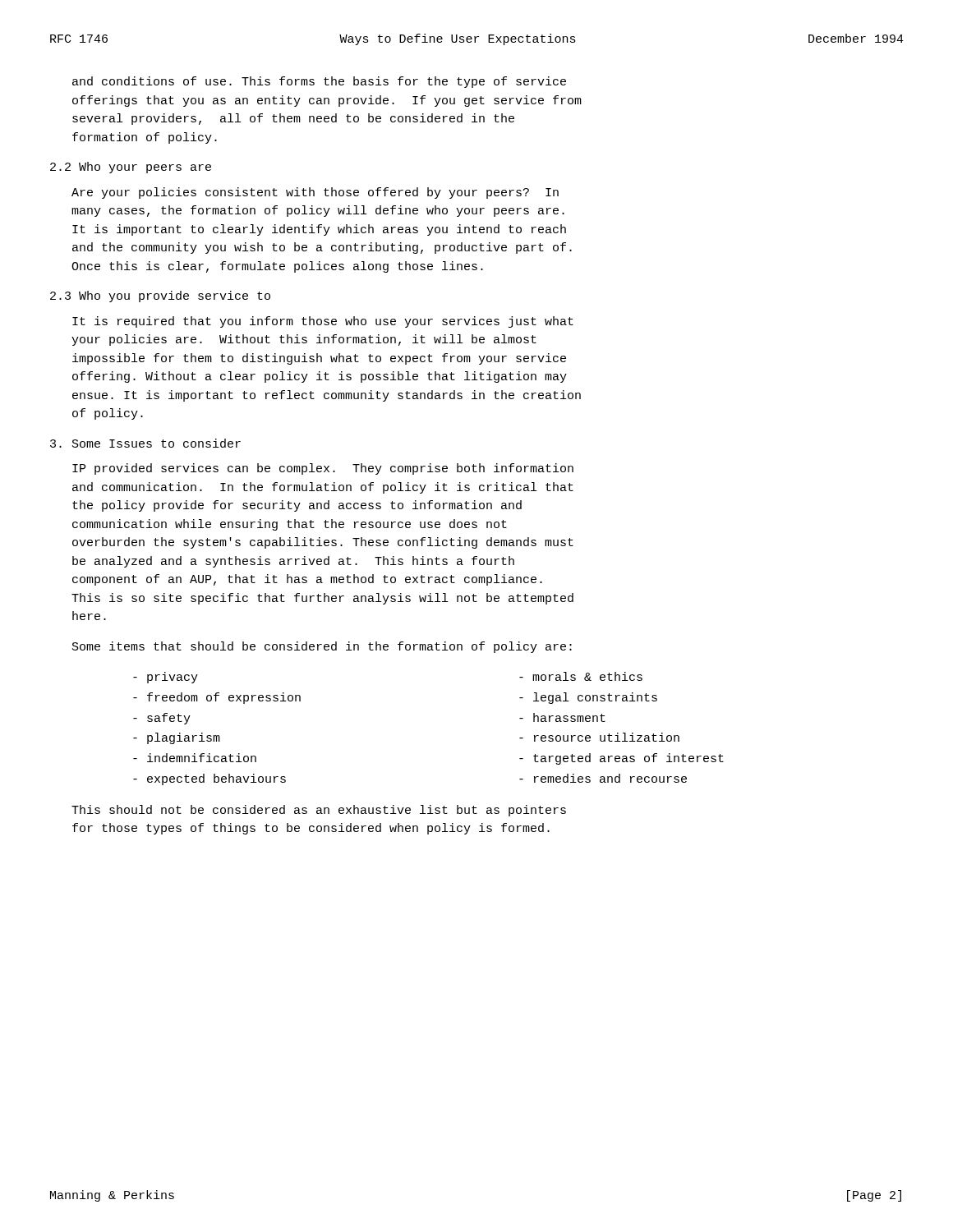Viewport: 953px width, 1232px height.
Task: Click on the element starting "targeted areas of interest"
Action: click(621, 759)
